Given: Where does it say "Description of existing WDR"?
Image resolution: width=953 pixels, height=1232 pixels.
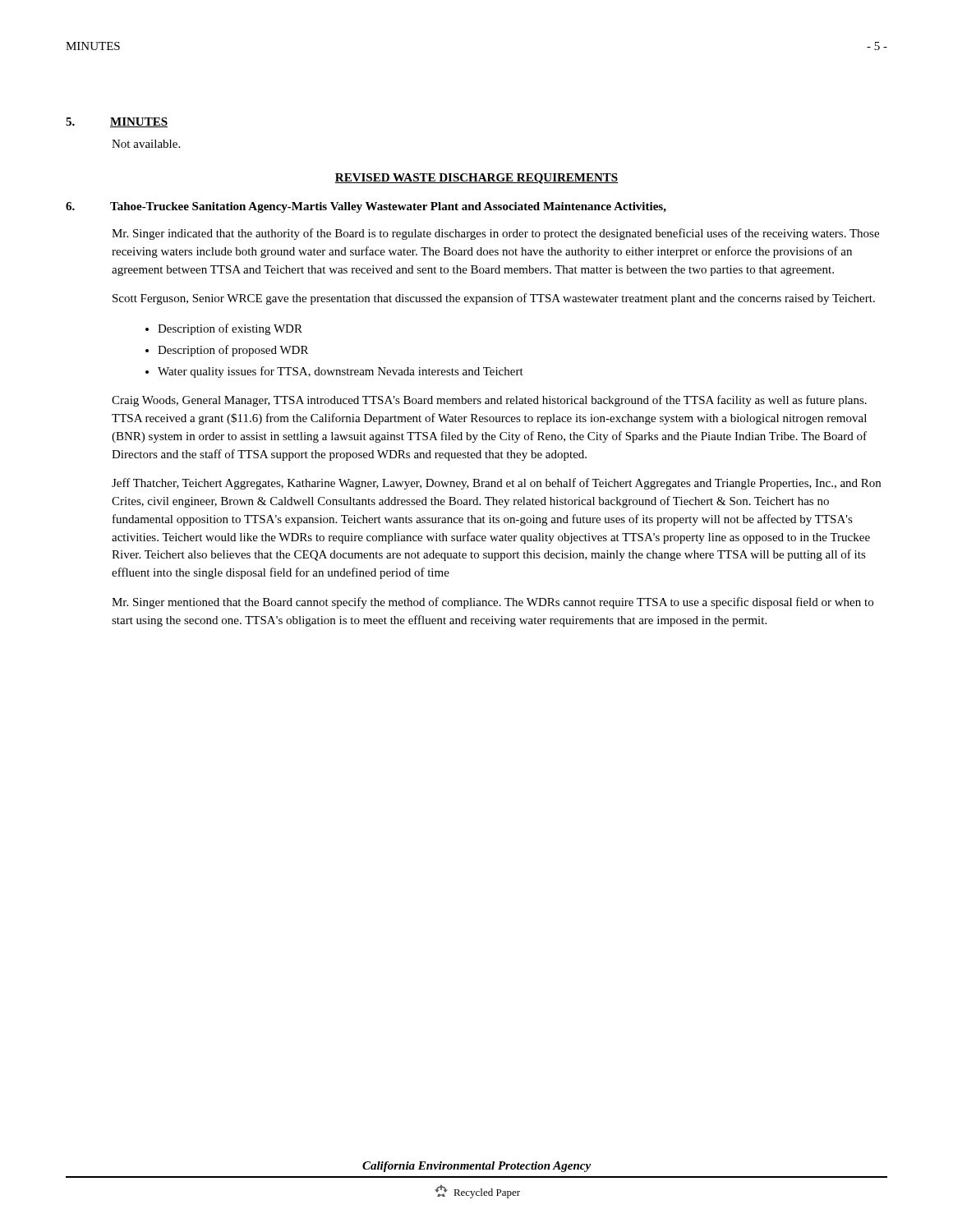Looking at the screenshot, I should click(230, 329).
